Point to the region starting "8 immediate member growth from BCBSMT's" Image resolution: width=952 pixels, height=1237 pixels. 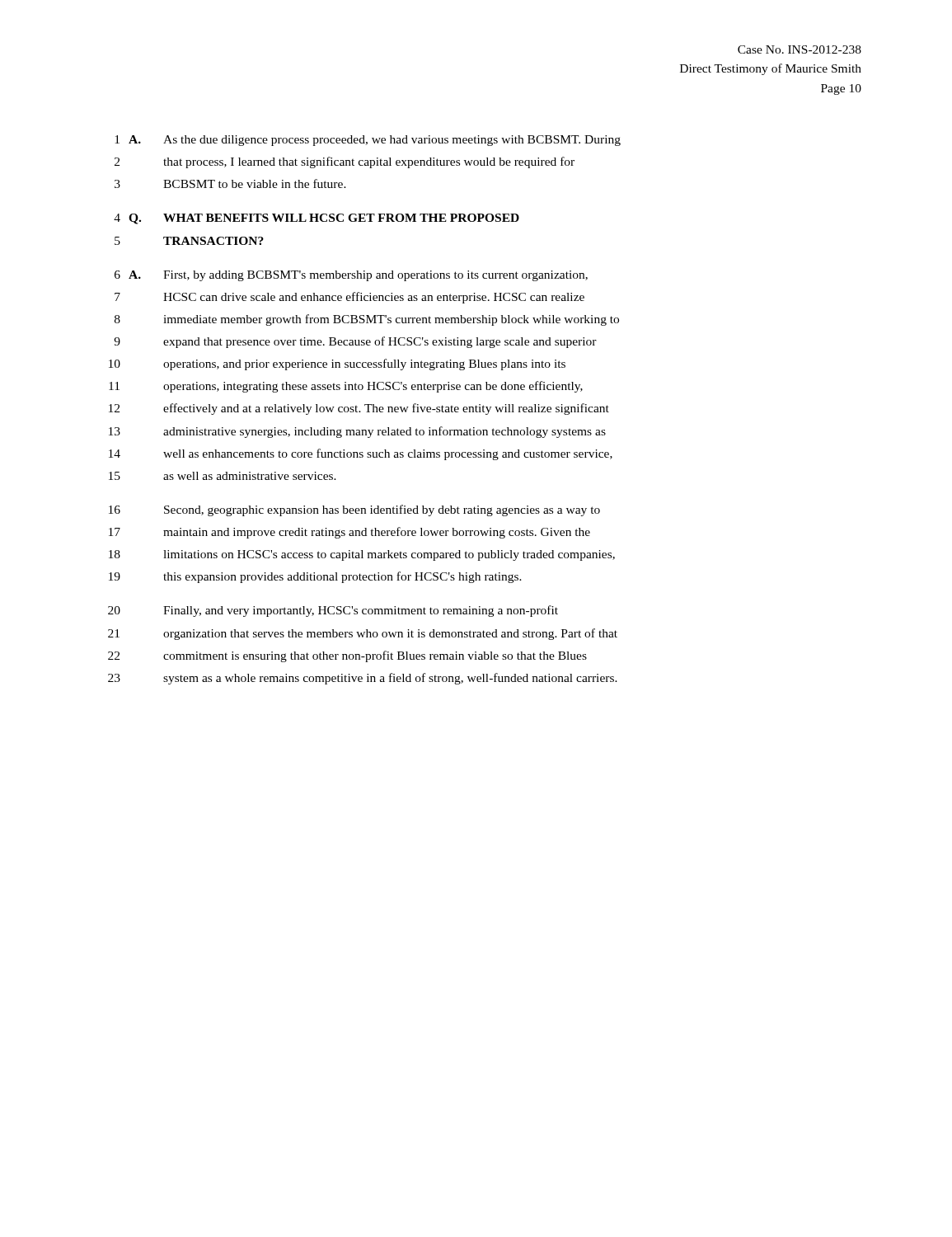tap(476, 319)
